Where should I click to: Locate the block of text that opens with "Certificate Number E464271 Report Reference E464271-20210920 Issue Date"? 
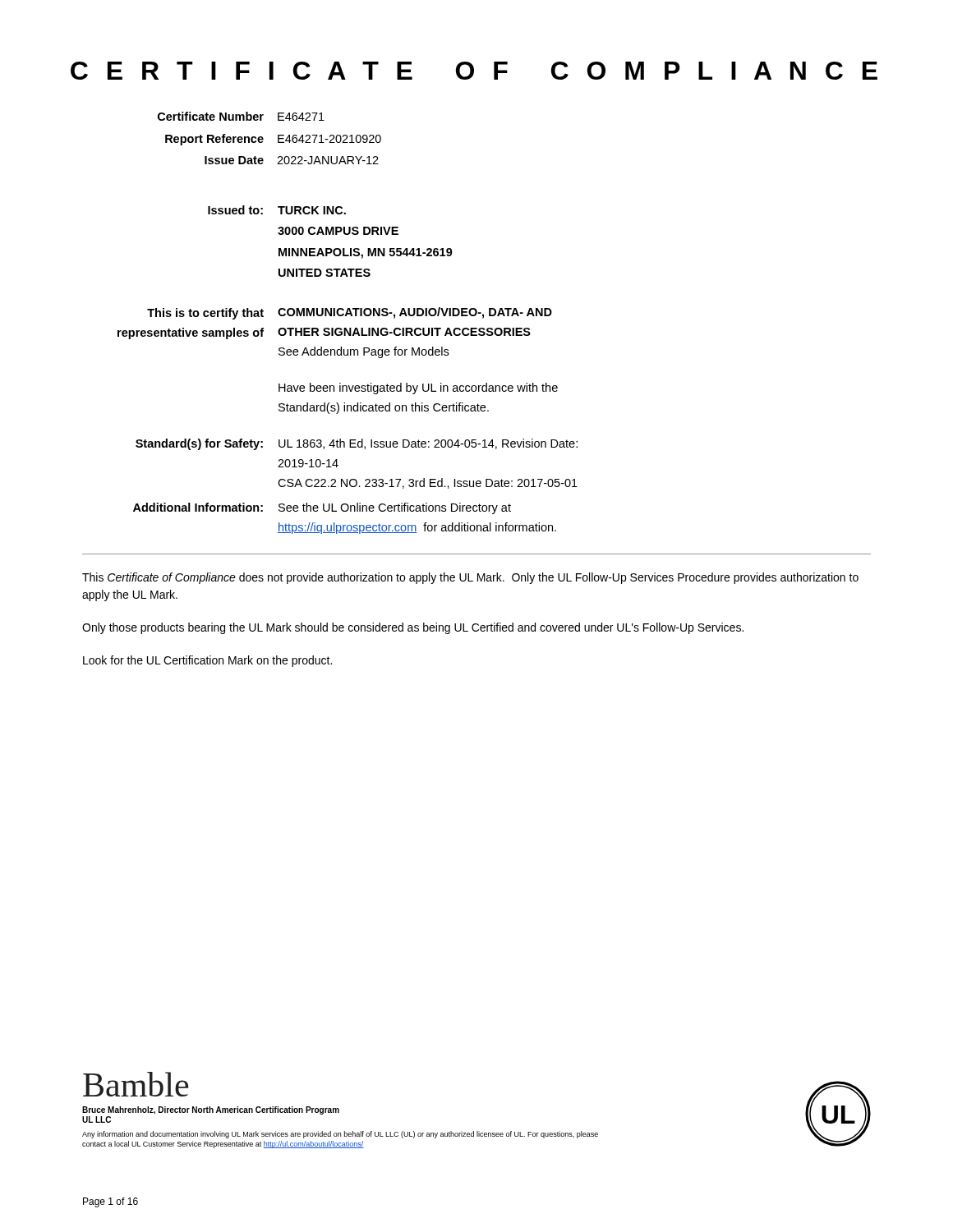tap(232, 139)
